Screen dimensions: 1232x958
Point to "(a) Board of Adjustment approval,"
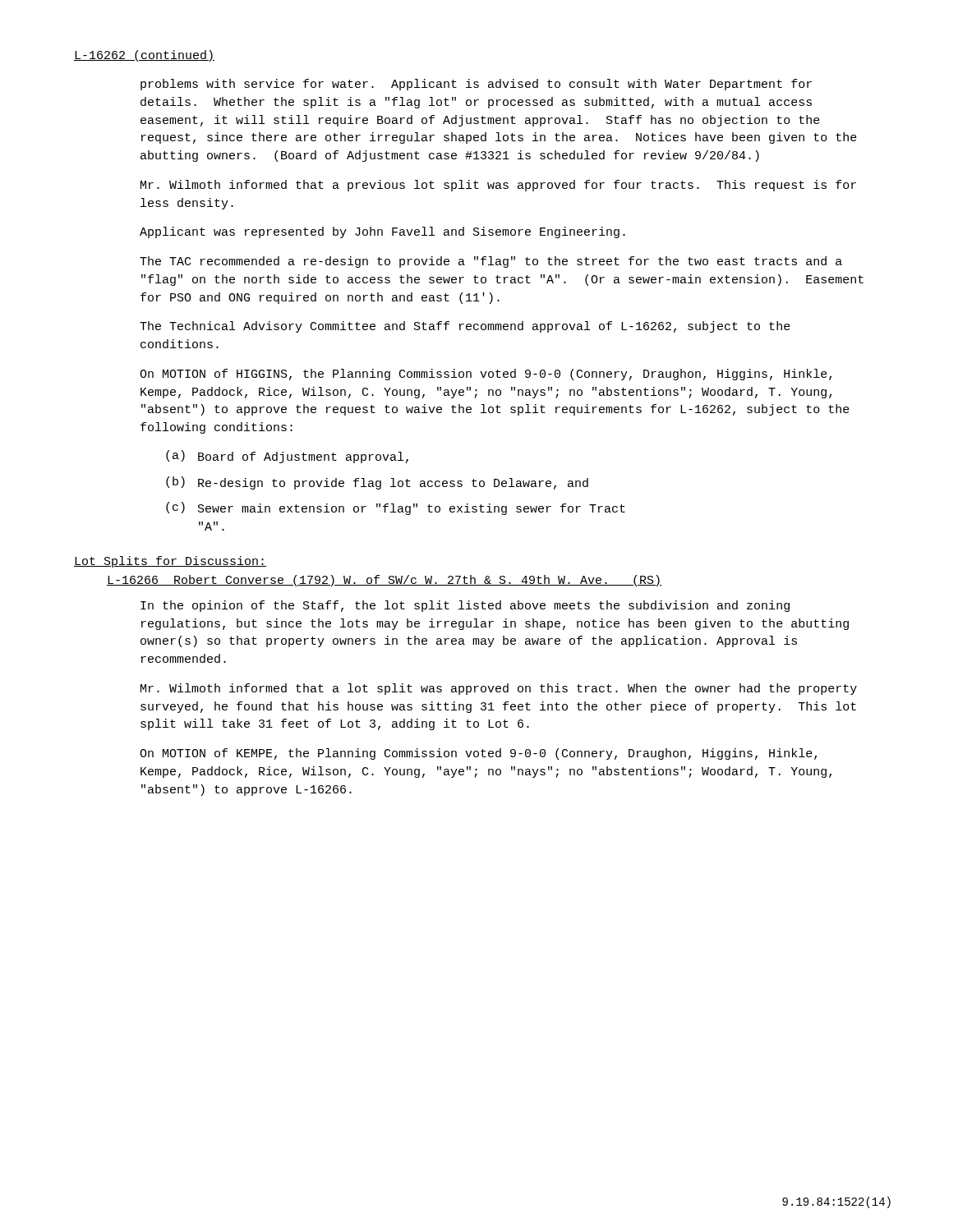[287, 457]
